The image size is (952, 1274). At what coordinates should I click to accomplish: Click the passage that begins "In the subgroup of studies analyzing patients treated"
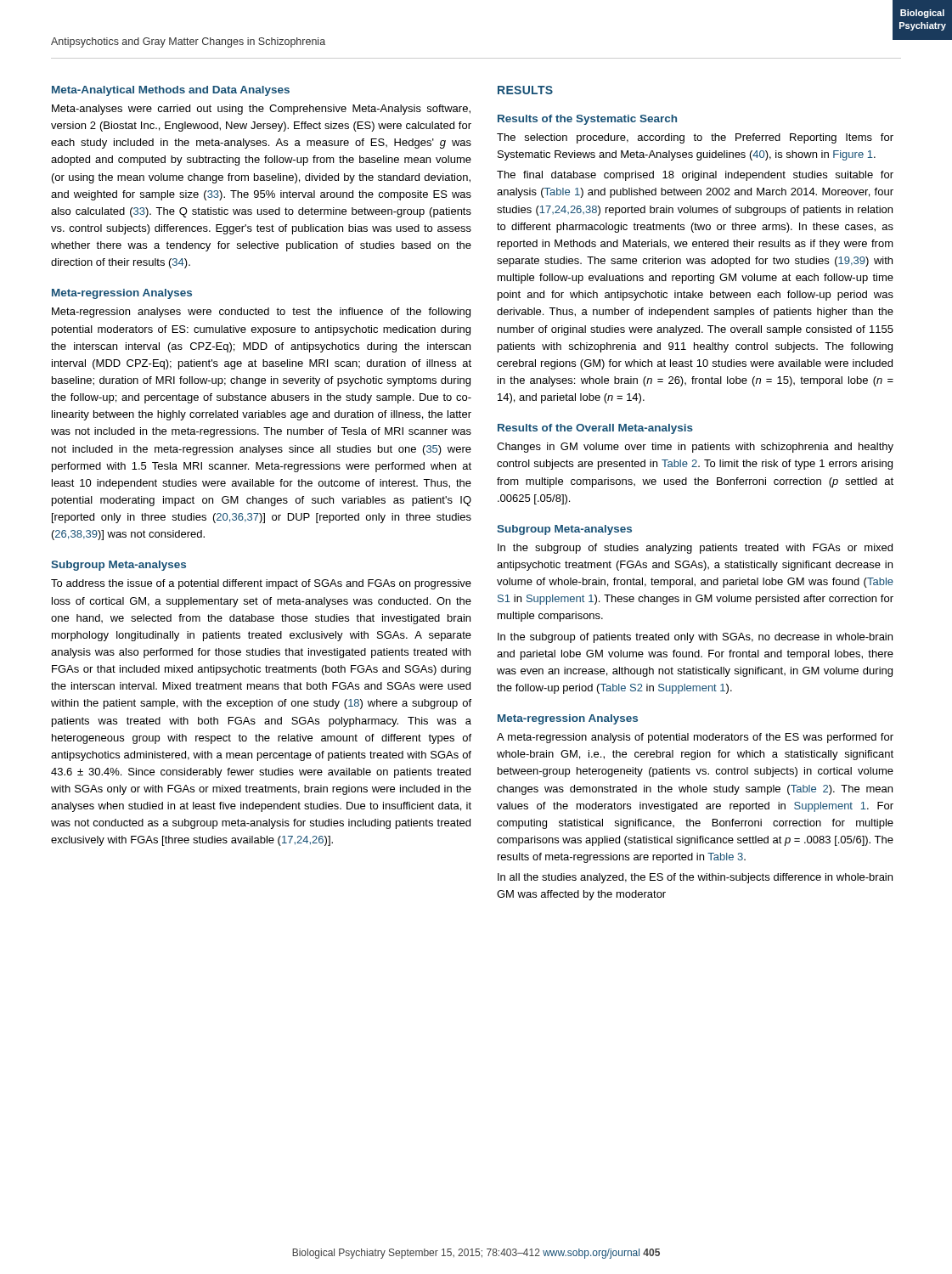[695, 581]
